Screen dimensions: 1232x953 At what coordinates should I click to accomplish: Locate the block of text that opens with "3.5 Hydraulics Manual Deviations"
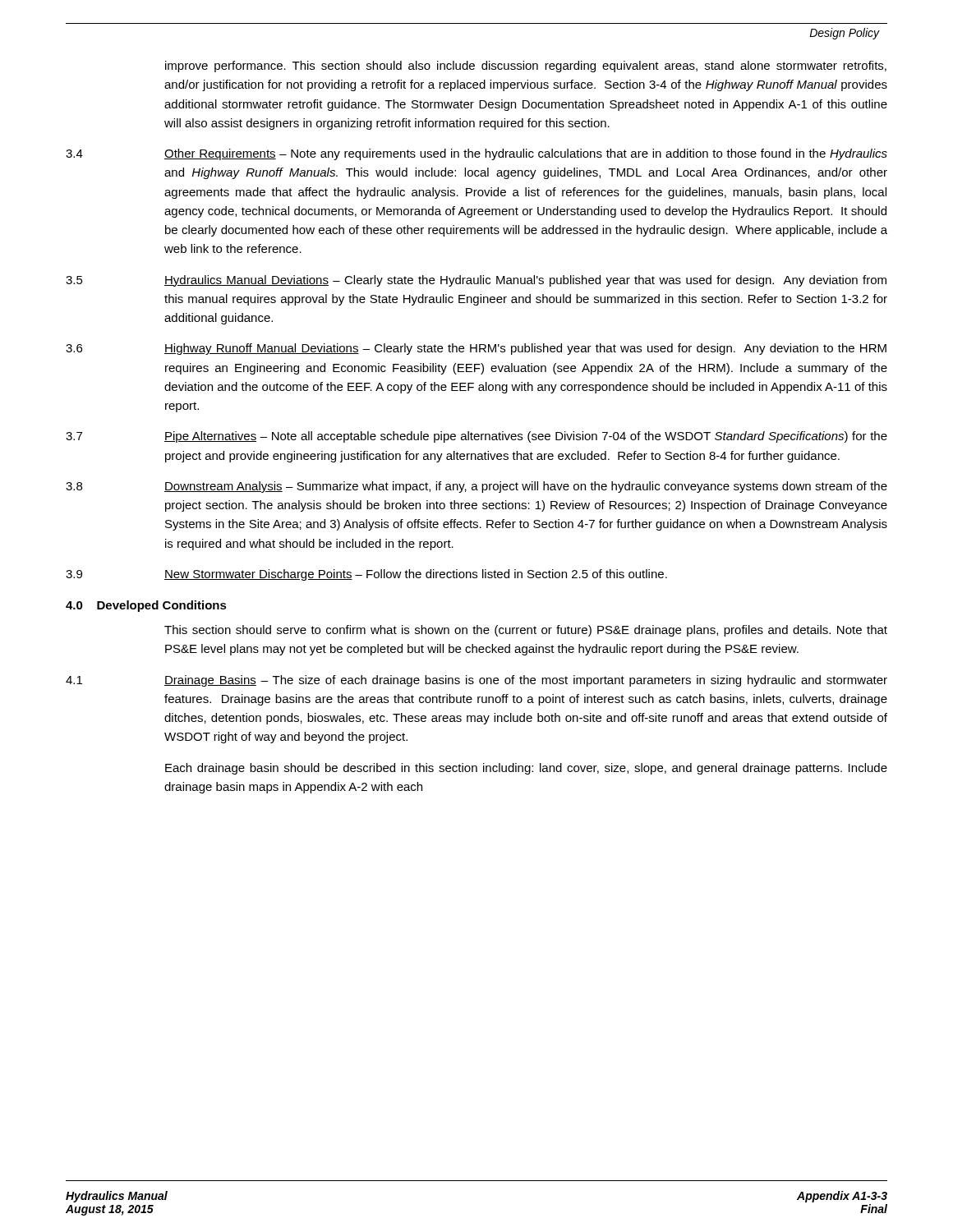coord(476,298)
